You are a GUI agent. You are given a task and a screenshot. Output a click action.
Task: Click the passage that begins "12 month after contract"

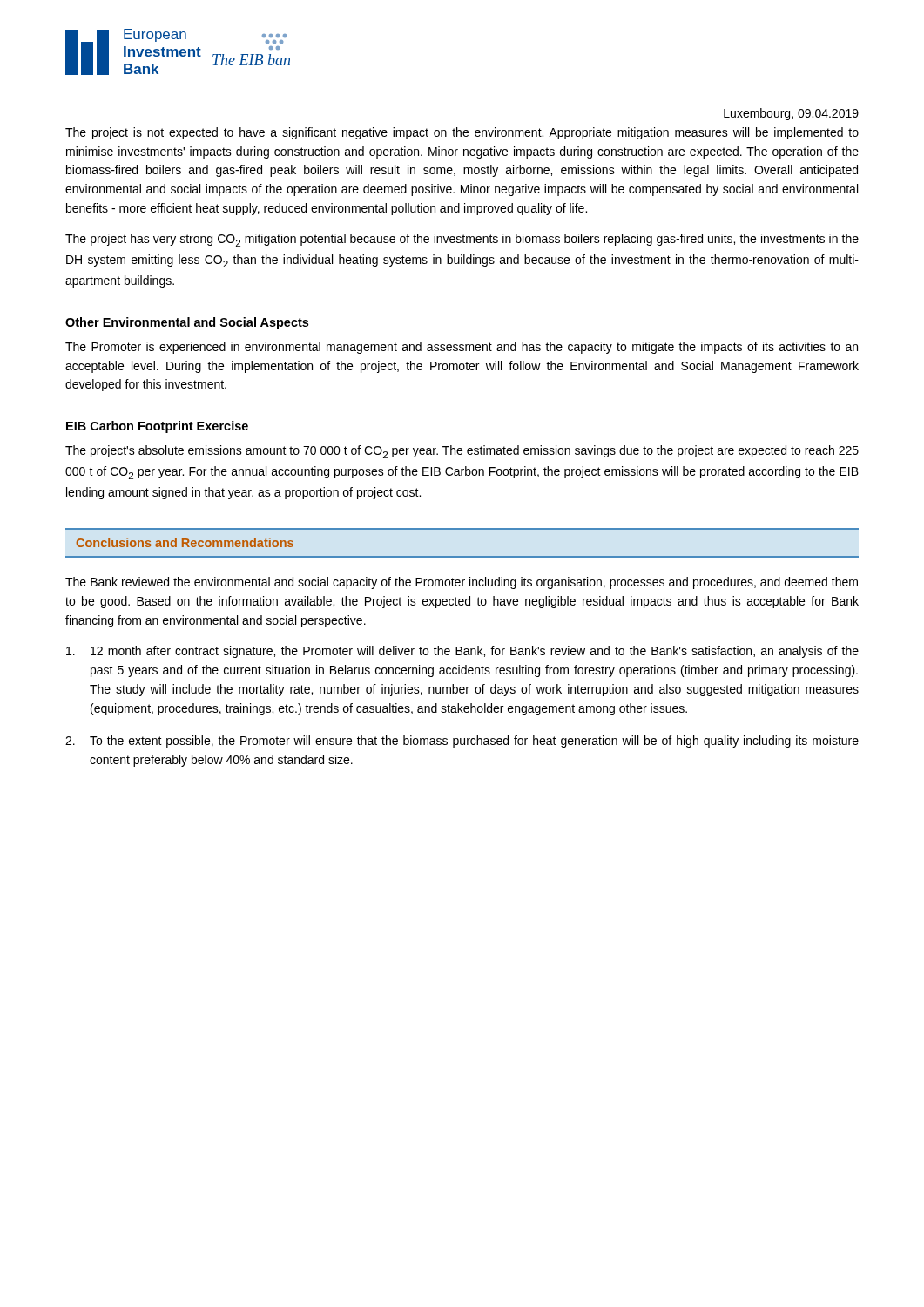coord(462,680)
